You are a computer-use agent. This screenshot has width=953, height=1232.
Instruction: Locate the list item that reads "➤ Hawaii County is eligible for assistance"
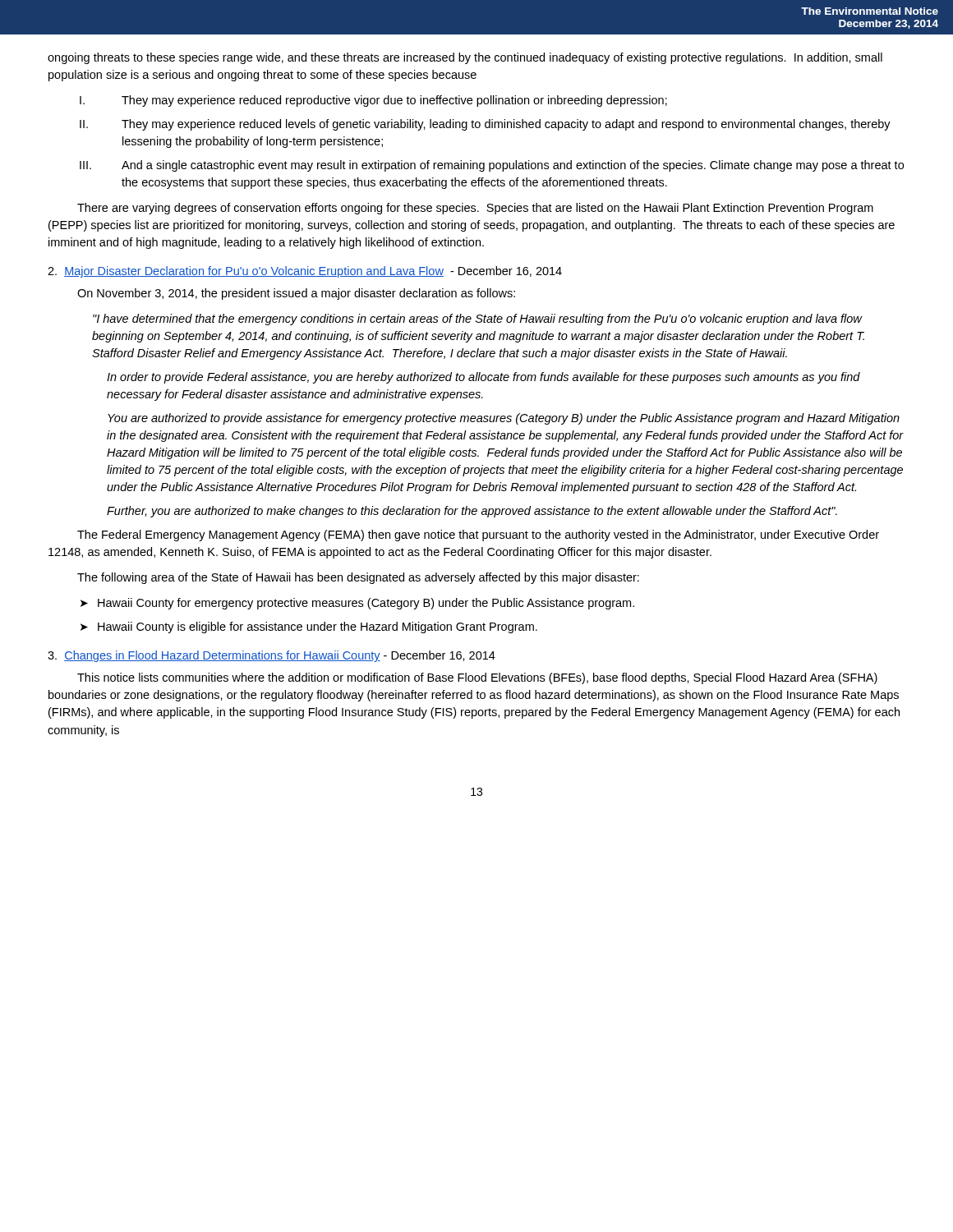pyautogui.click(x=492, y=627)
